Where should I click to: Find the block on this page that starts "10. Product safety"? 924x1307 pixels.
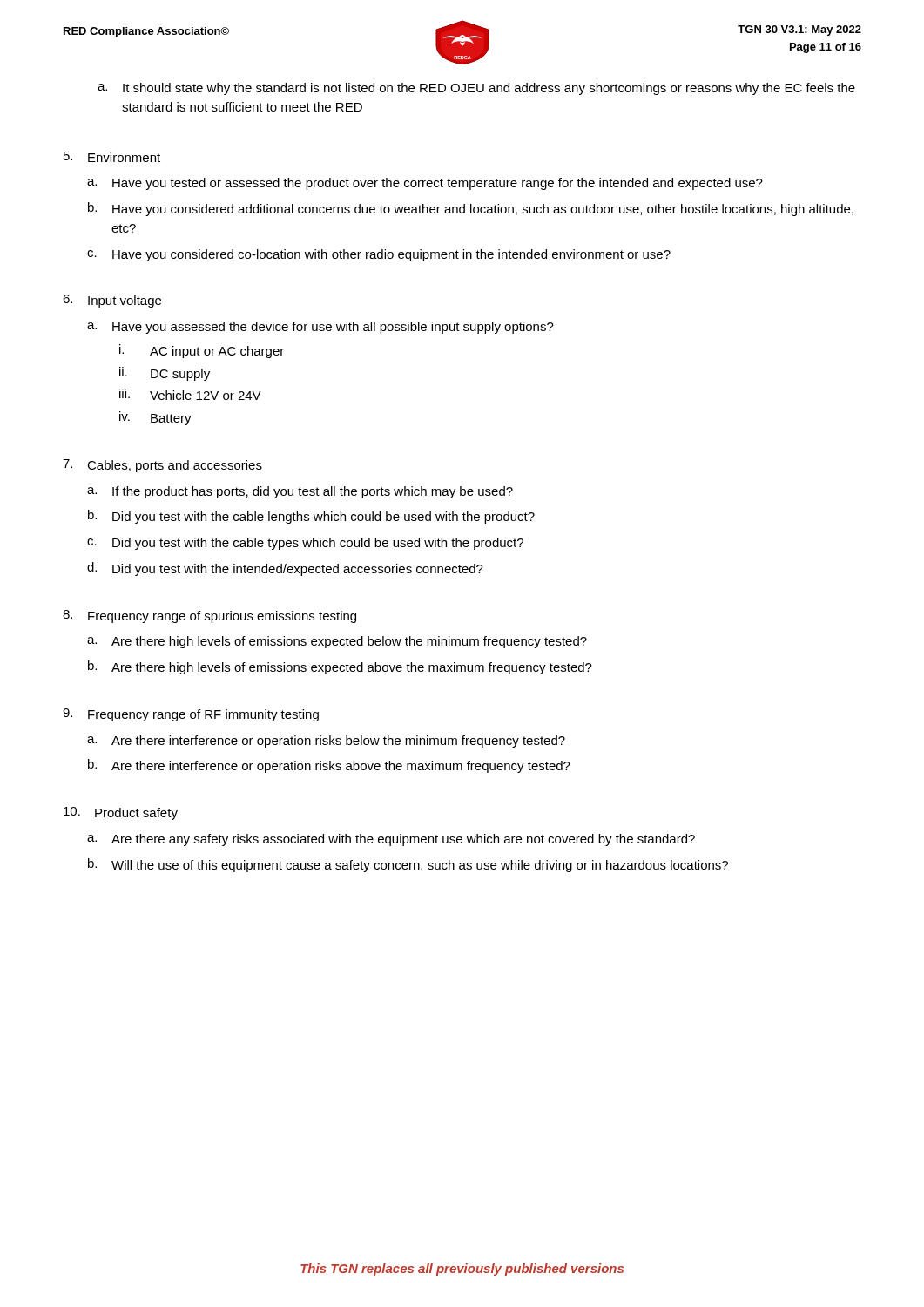tap(462, 839)
